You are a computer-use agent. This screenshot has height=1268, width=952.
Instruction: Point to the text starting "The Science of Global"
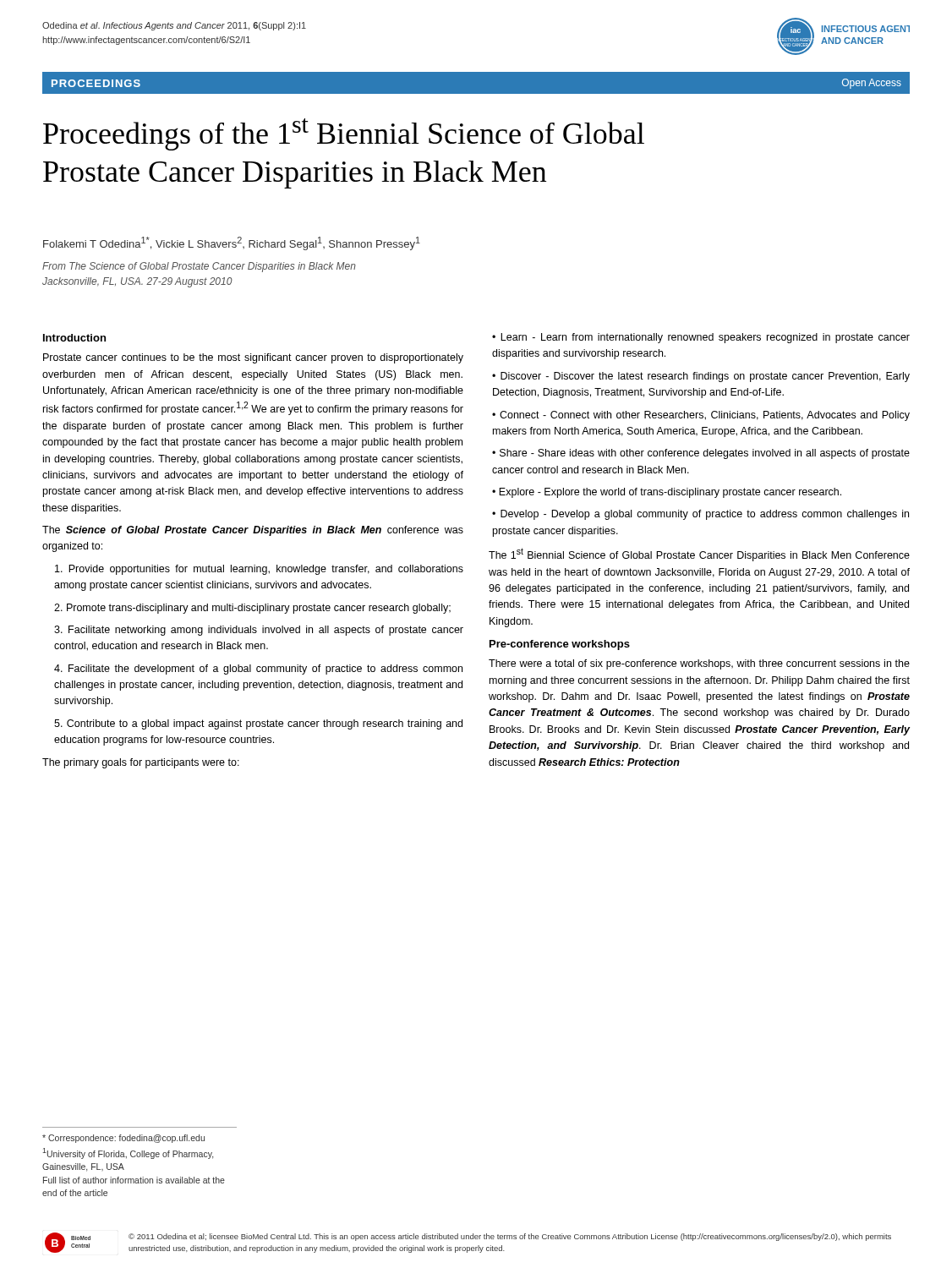(x=253, y=539)
